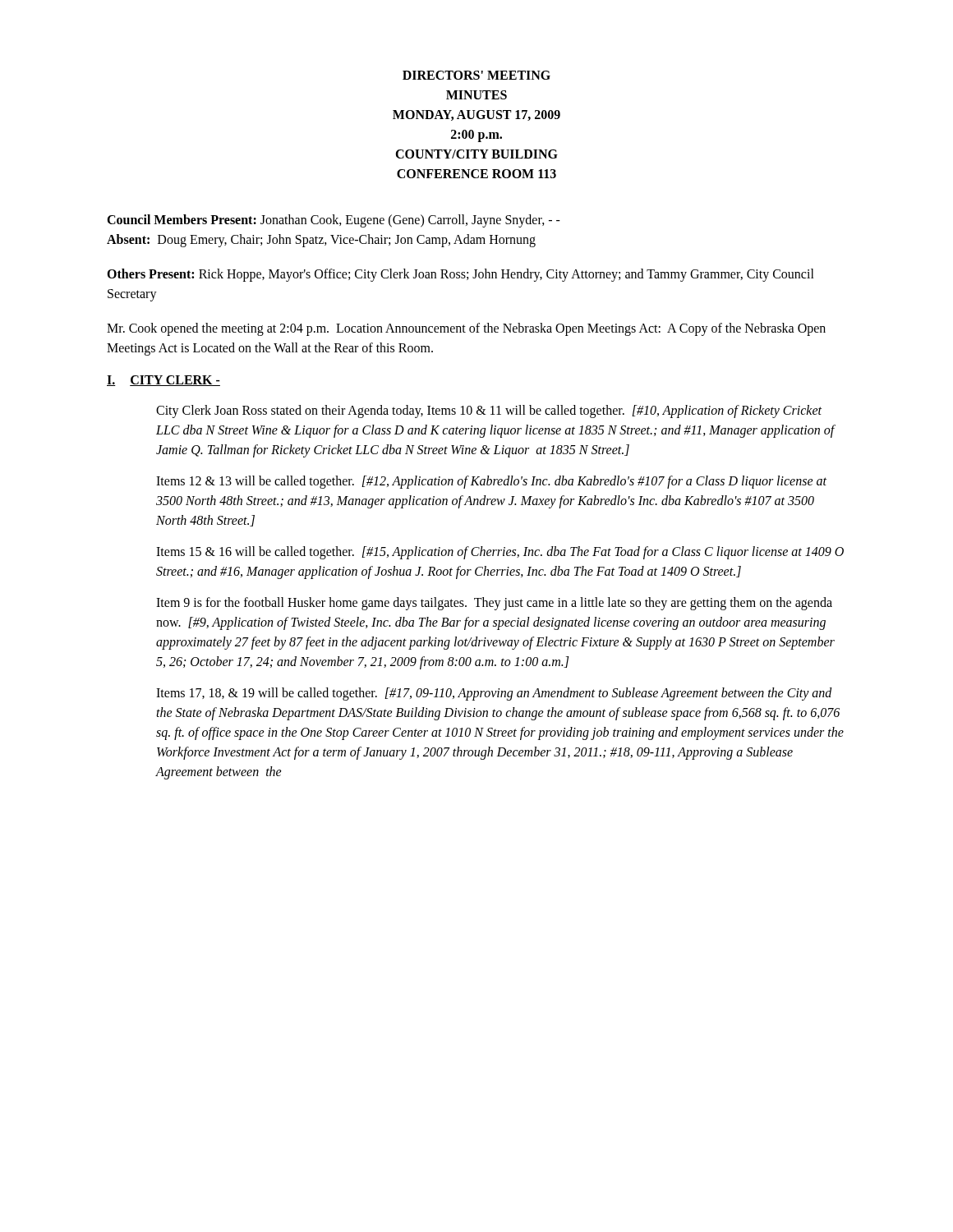Click the passage that begins "Items 15 &"
This screenshot has width=953, height=1232.
[500, 561]
